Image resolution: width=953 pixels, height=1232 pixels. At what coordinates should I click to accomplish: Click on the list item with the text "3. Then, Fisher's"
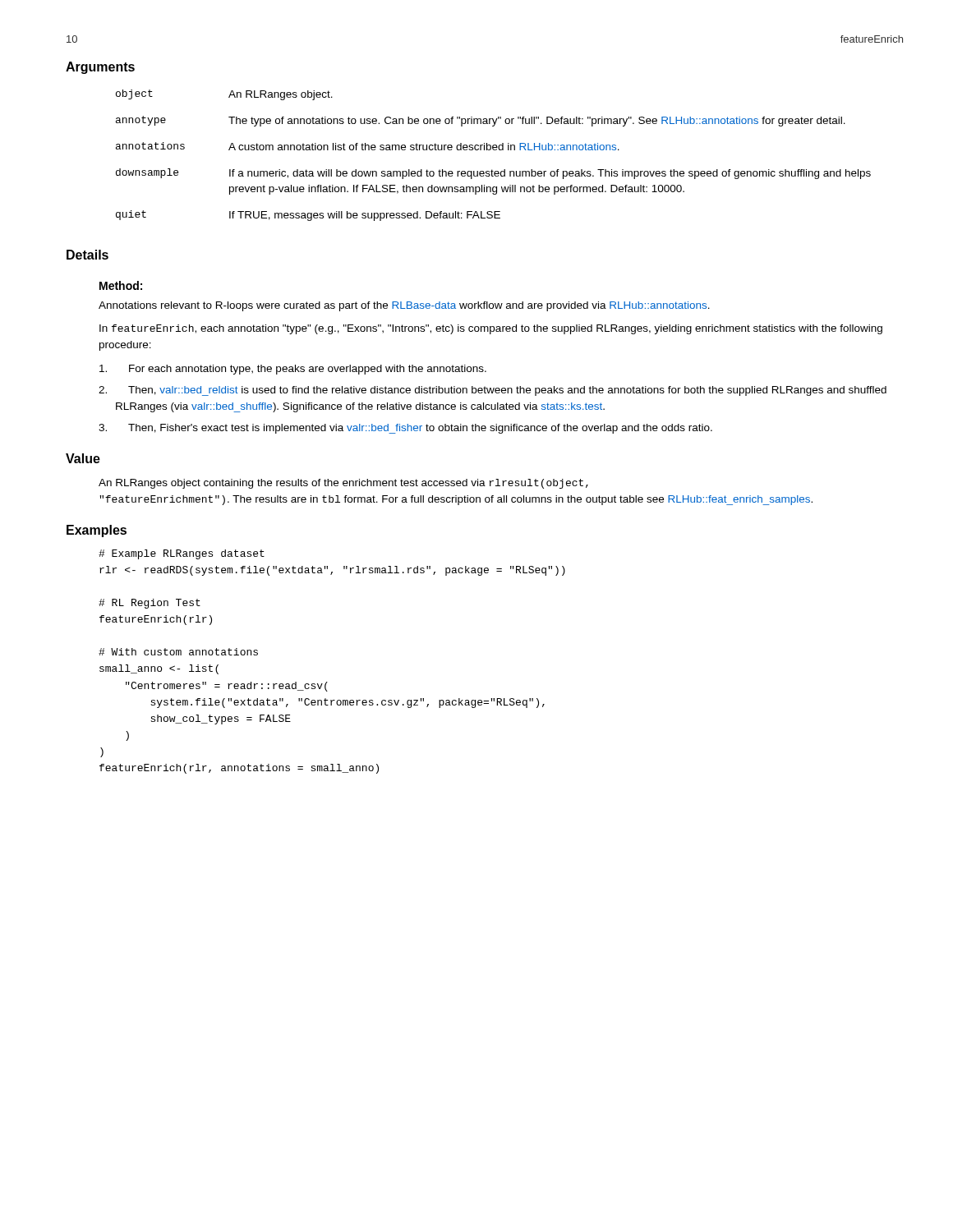pos(406,428)
